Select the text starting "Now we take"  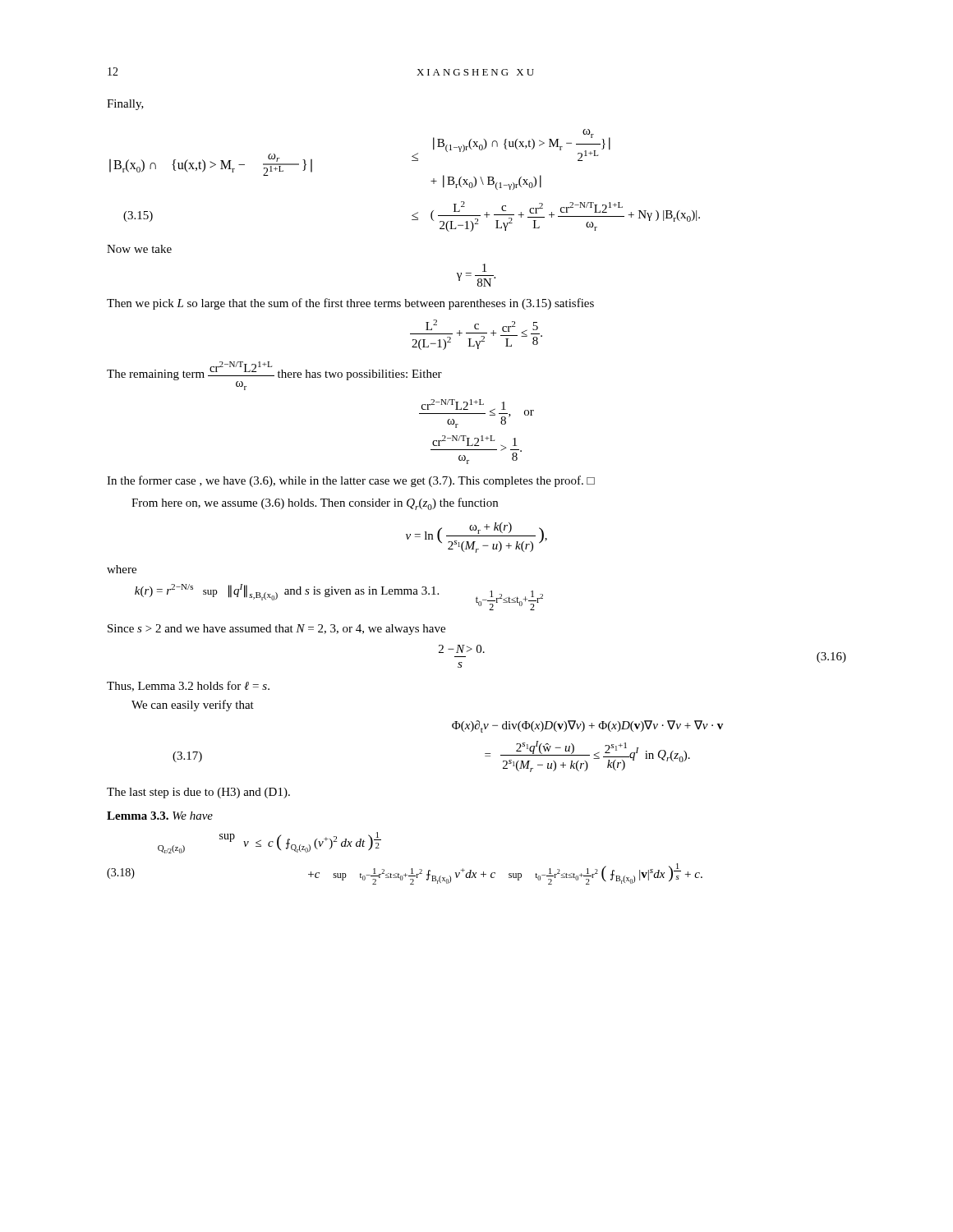coord(139,249)
